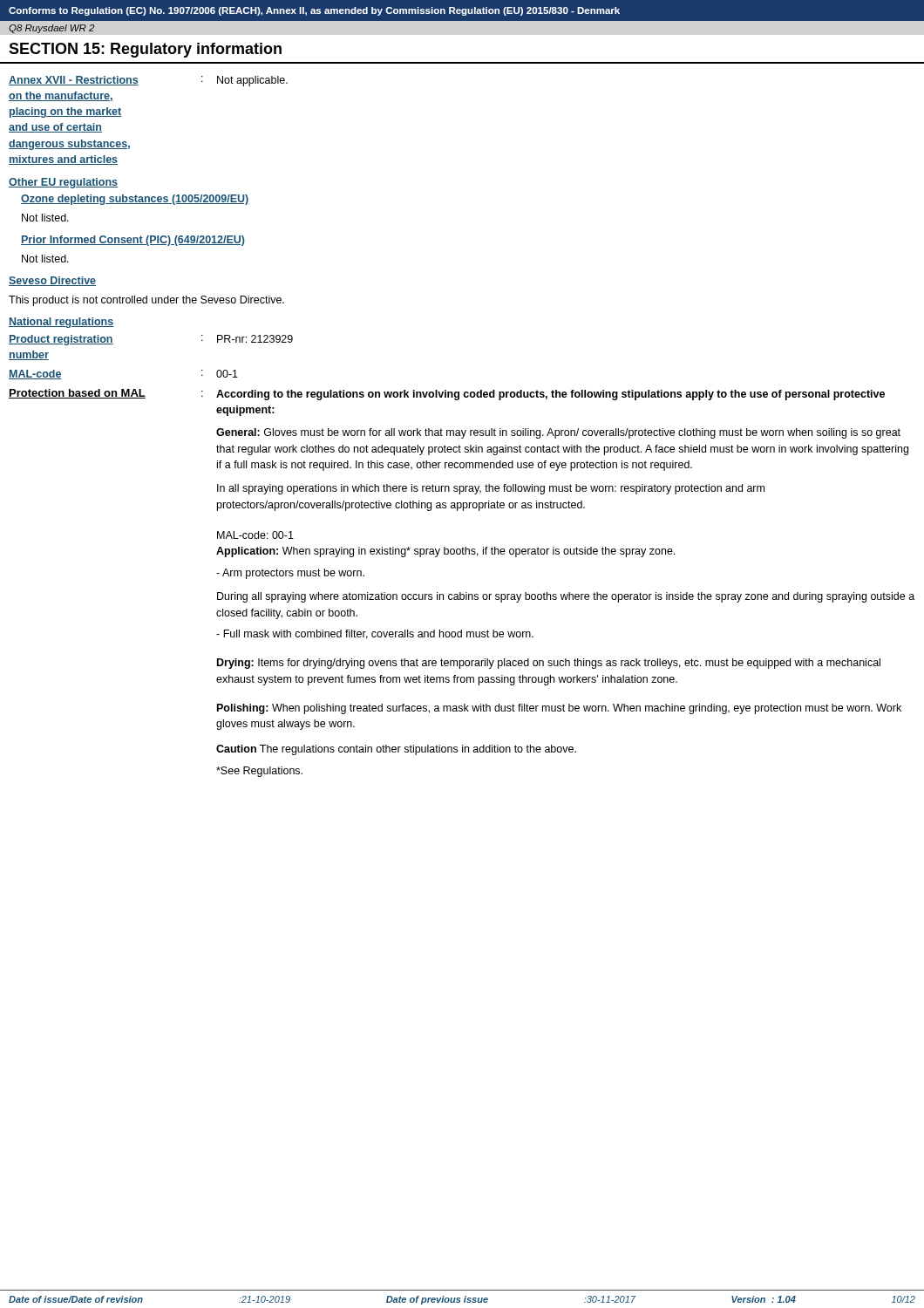Screen dimensions: 1308x924
Task: Navigate to the block starting "MAL-code : 00-1"
Action: [x=35, y=375]
